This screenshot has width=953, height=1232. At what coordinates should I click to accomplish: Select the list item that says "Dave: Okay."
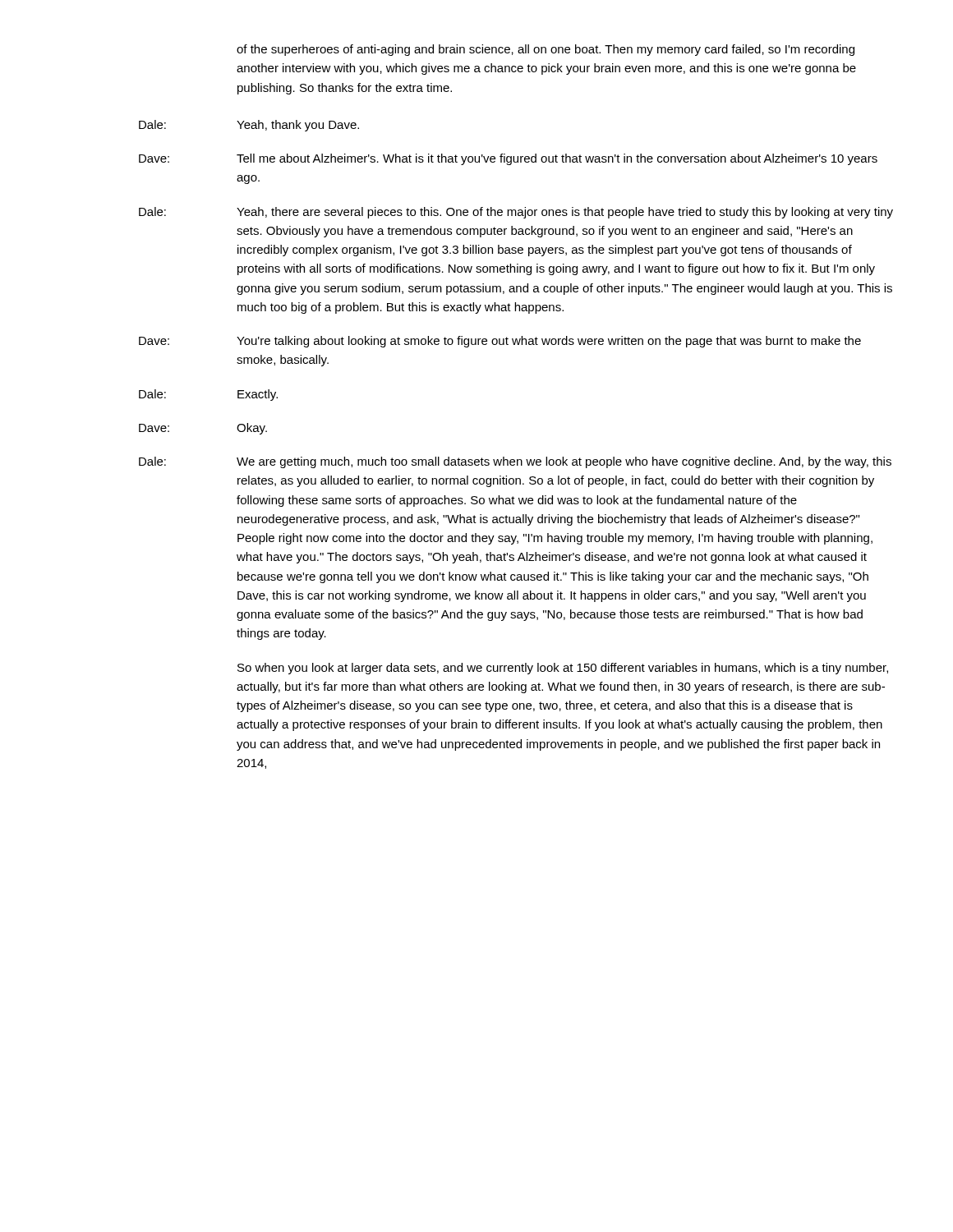(x=157, y=429)
